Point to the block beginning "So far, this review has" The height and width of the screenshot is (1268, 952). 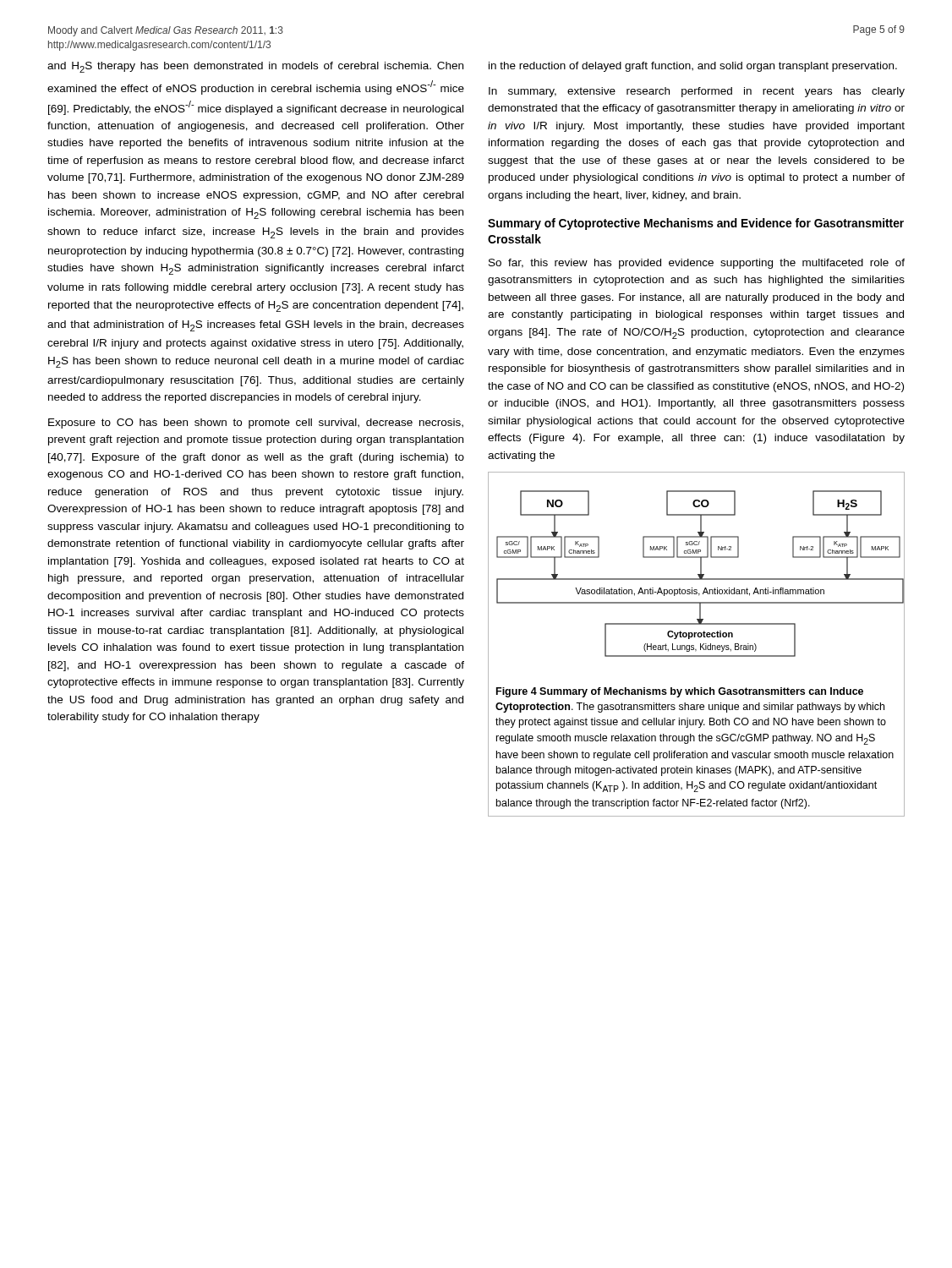point(696,359)
